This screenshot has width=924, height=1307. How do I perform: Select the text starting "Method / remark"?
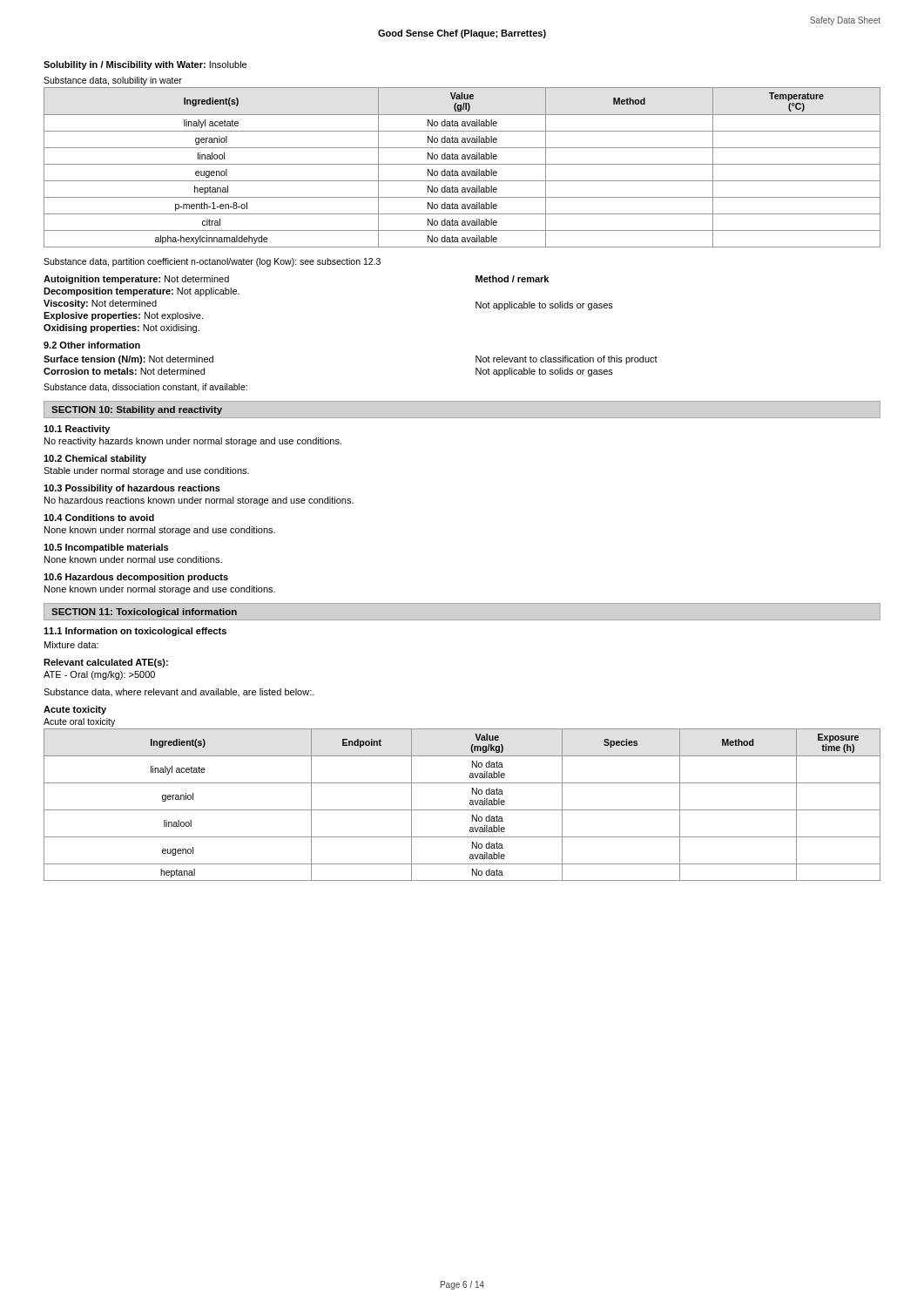[512, 279]
